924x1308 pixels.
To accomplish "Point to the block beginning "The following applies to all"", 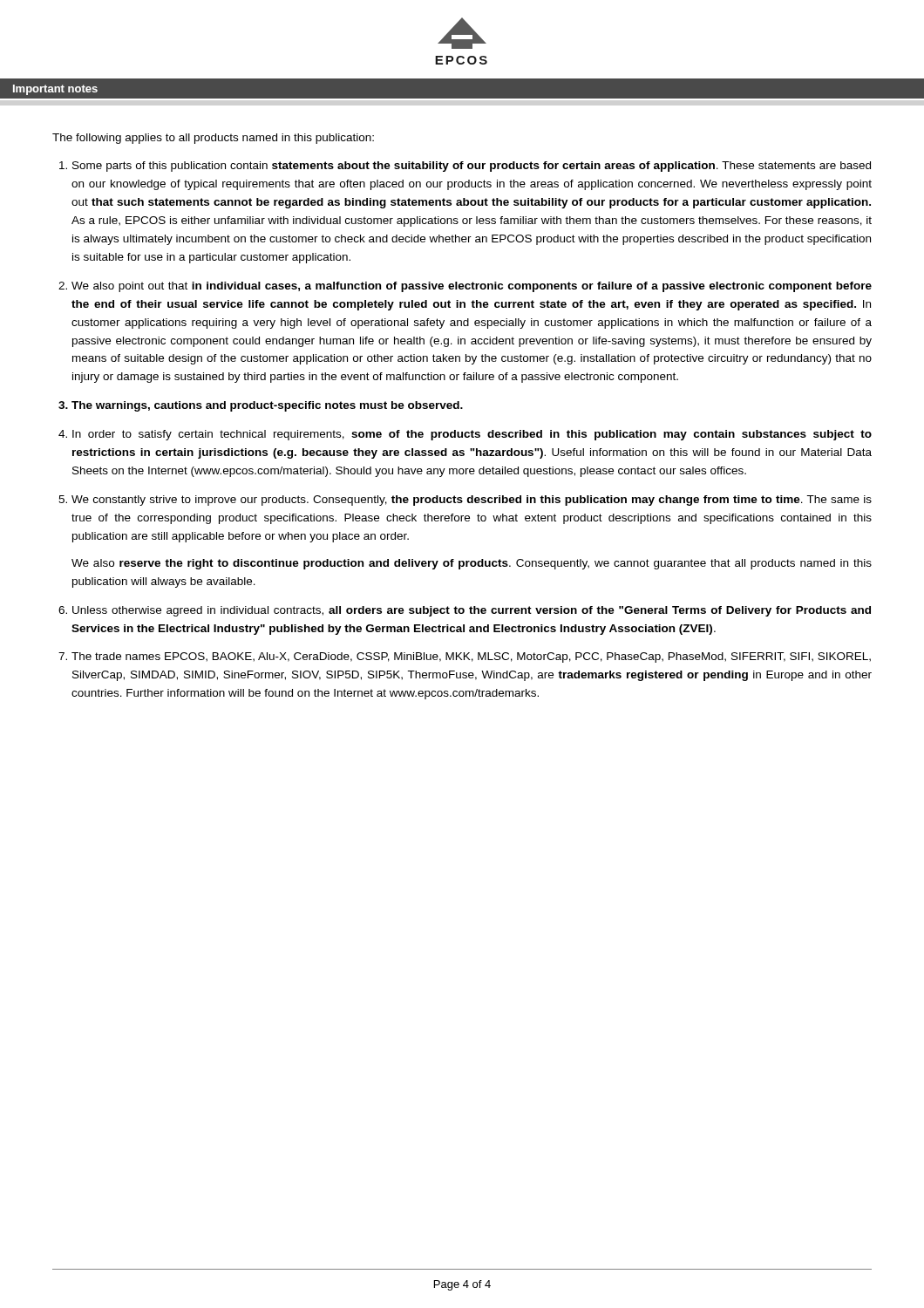I will click(x=214, y=137).
